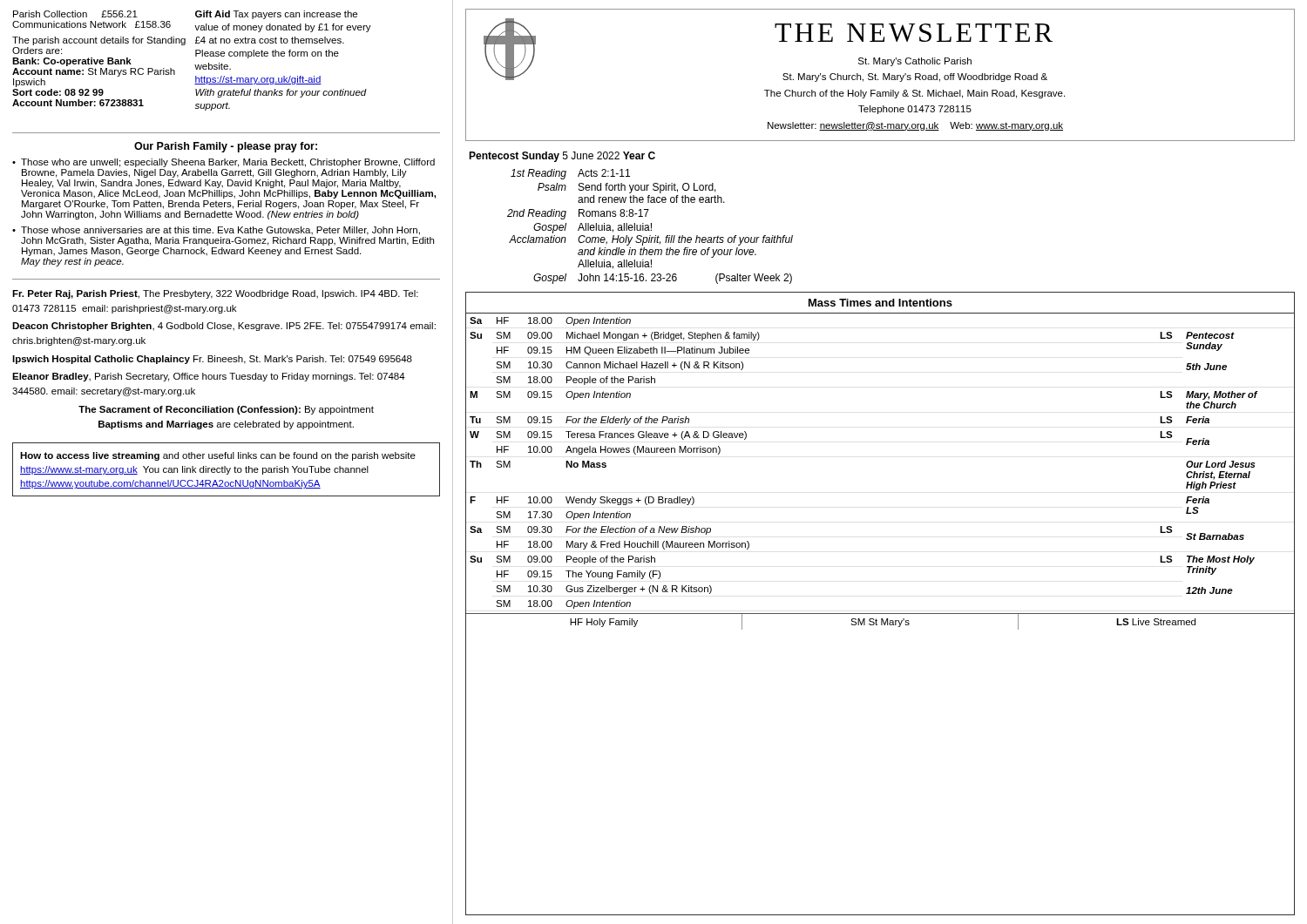Screen dimensions: 924x1307
Task: Click the passage that begins "Eleanor Bradley, Parish"
Action: tap(209, 384)
